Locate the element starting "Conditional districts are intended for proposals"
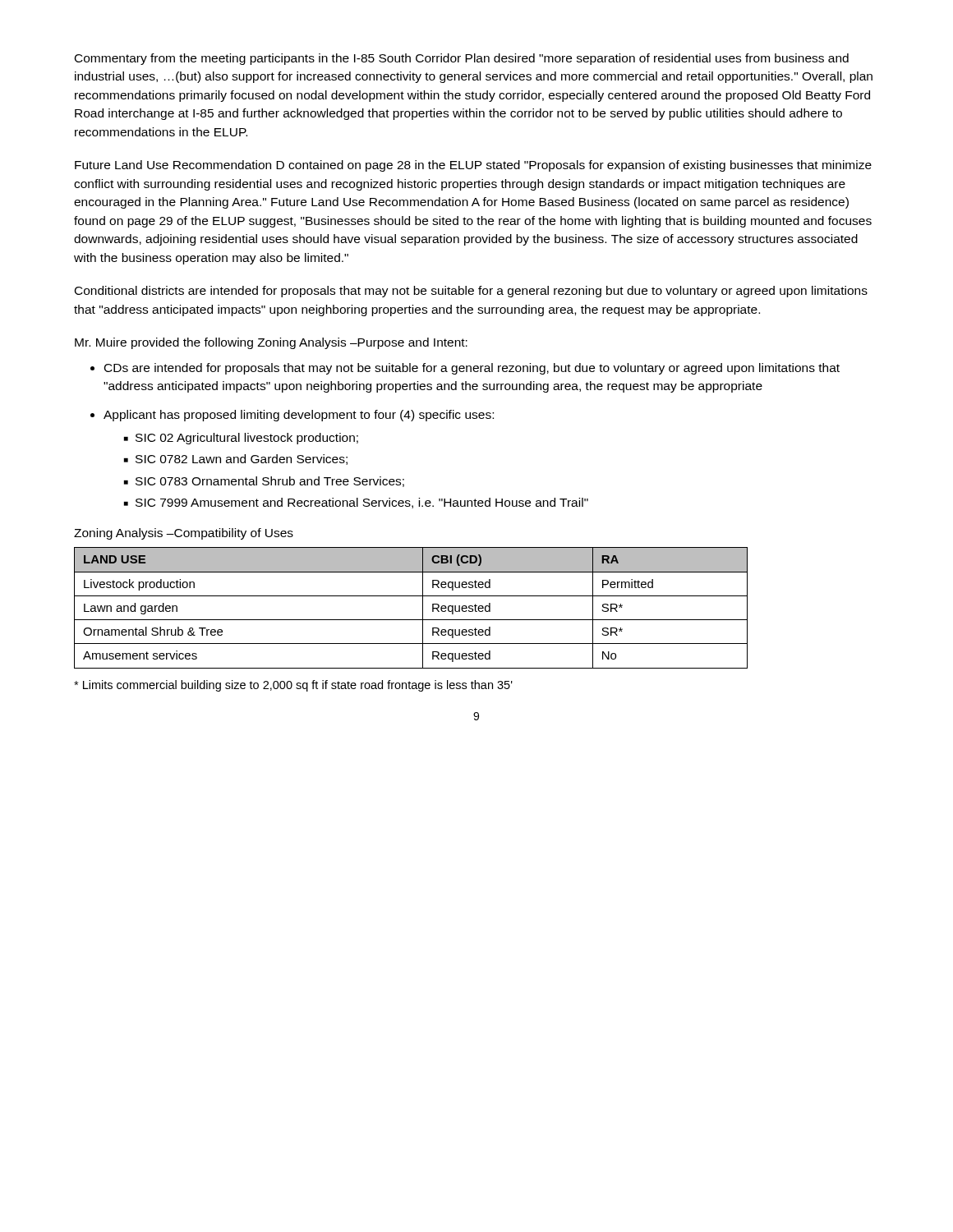953x1232 pixels. [x=471, y=300]
